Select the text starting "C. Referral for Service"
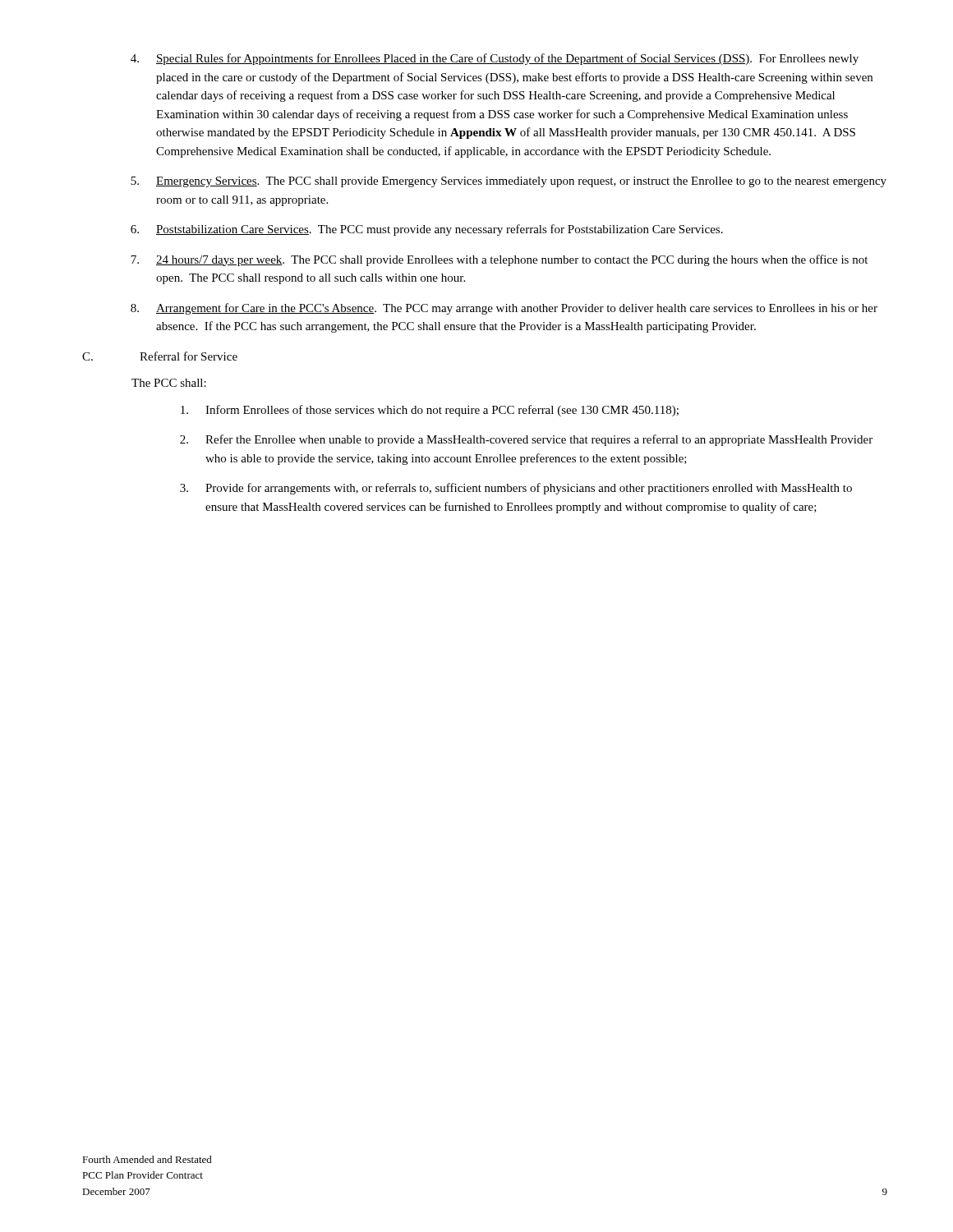953x1232 pixels. click(x=160, y=356)
